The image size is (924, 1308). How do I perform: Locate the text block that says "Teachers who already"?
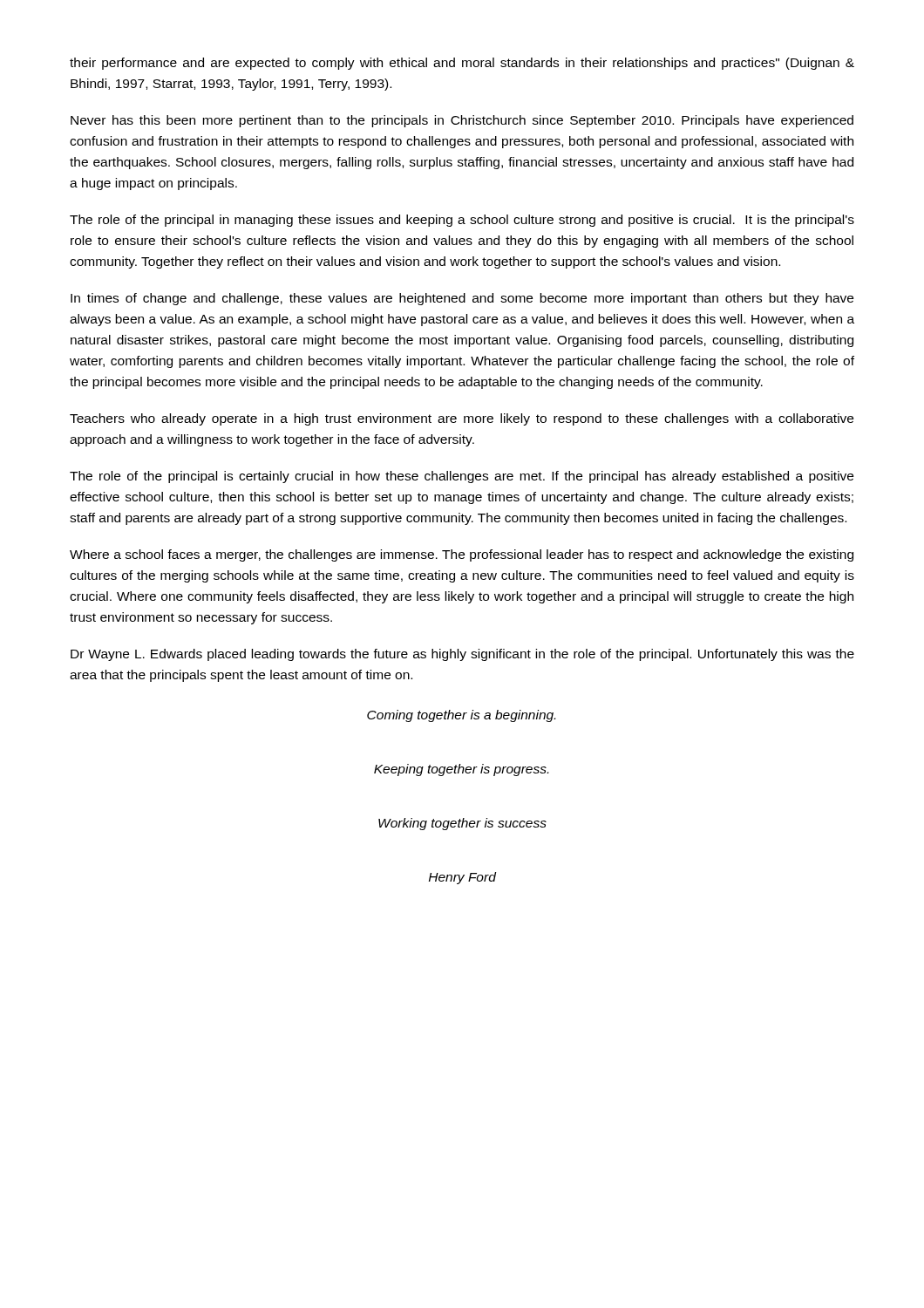(x=462, y=429)
